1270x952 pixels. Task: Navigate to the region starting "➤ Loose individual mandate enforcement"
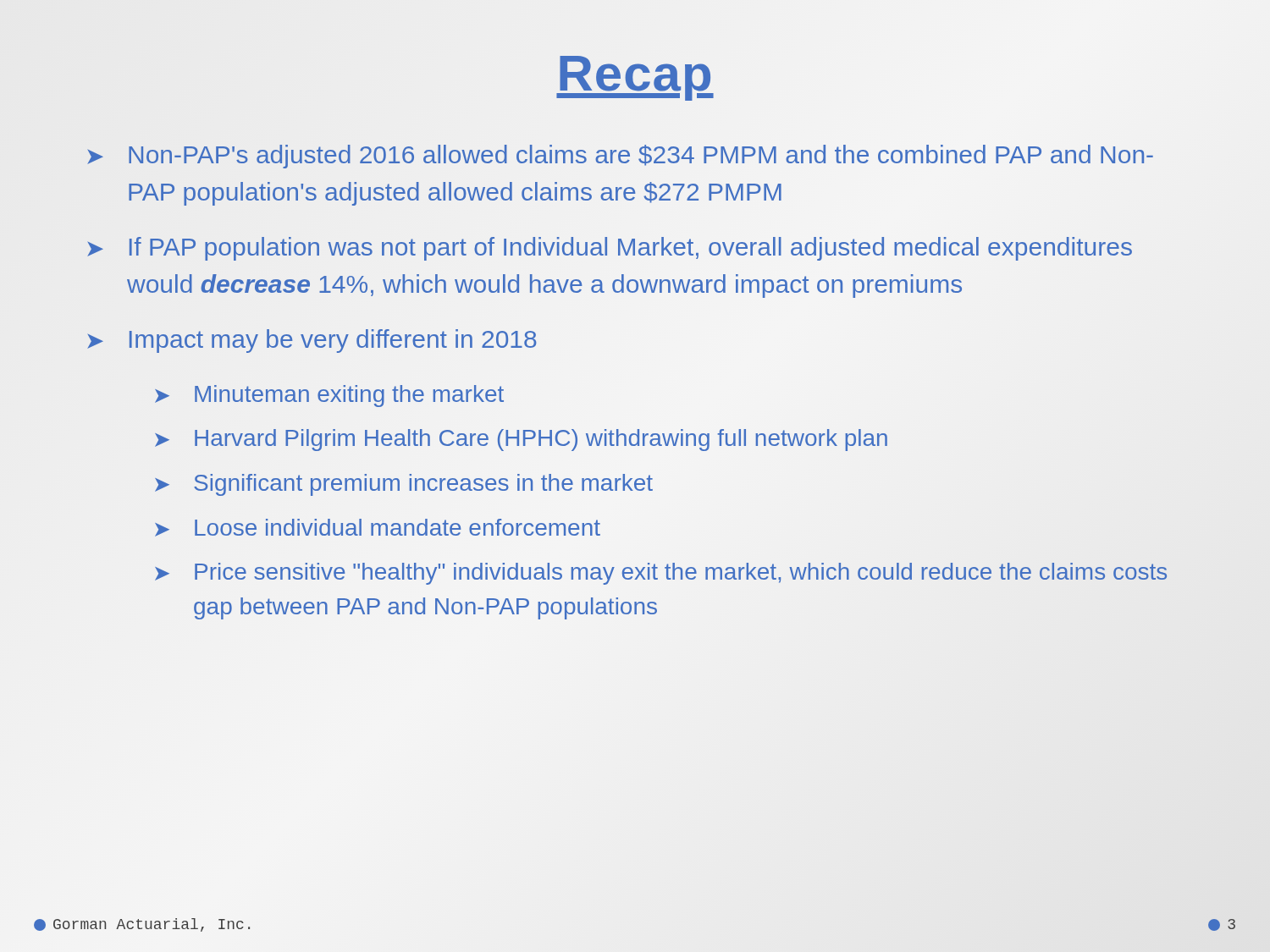(376, 528)
